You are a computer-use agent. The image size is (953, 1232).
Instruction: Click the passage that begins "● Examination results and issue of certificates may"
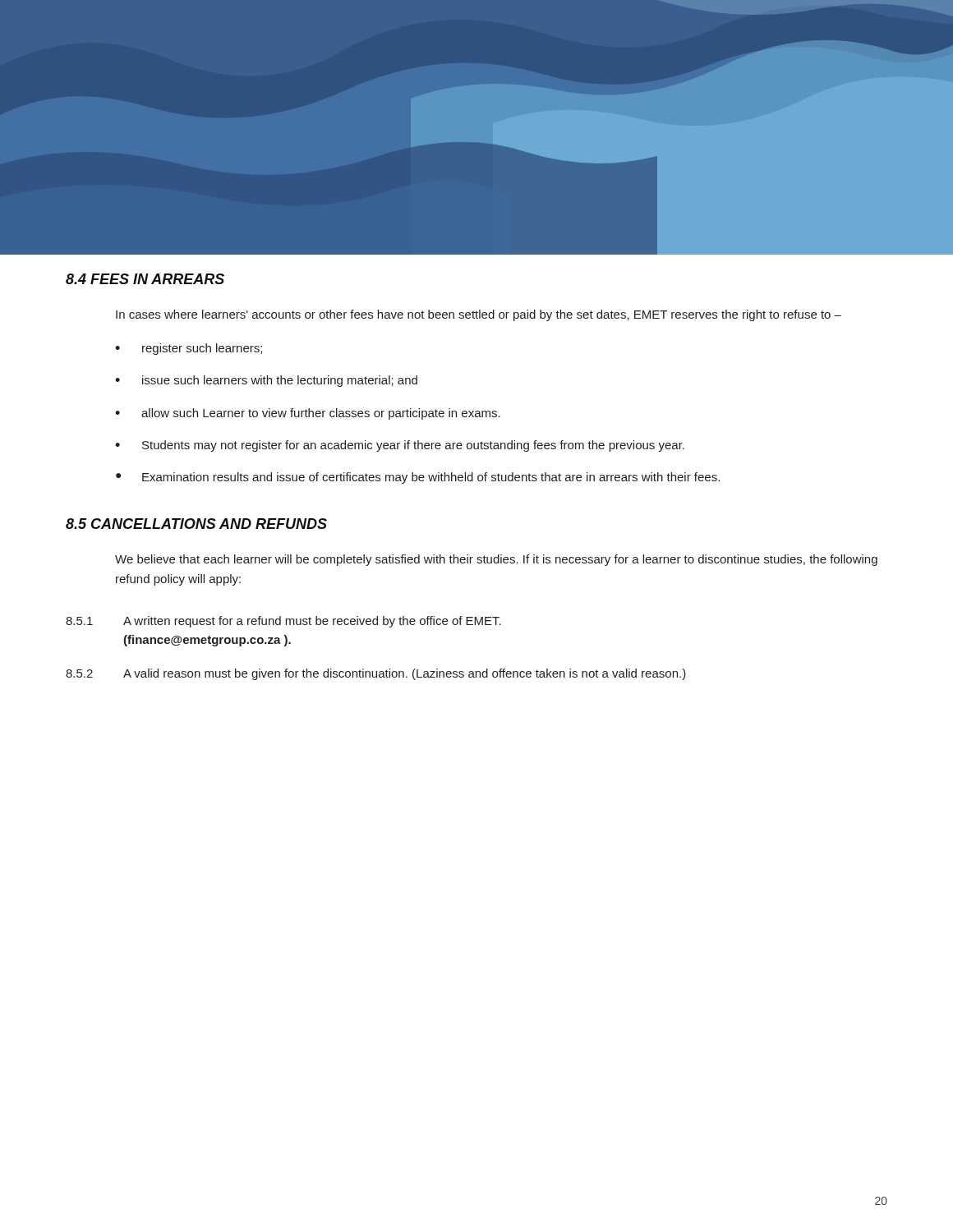pyautogui.click(x=501, y=477)
